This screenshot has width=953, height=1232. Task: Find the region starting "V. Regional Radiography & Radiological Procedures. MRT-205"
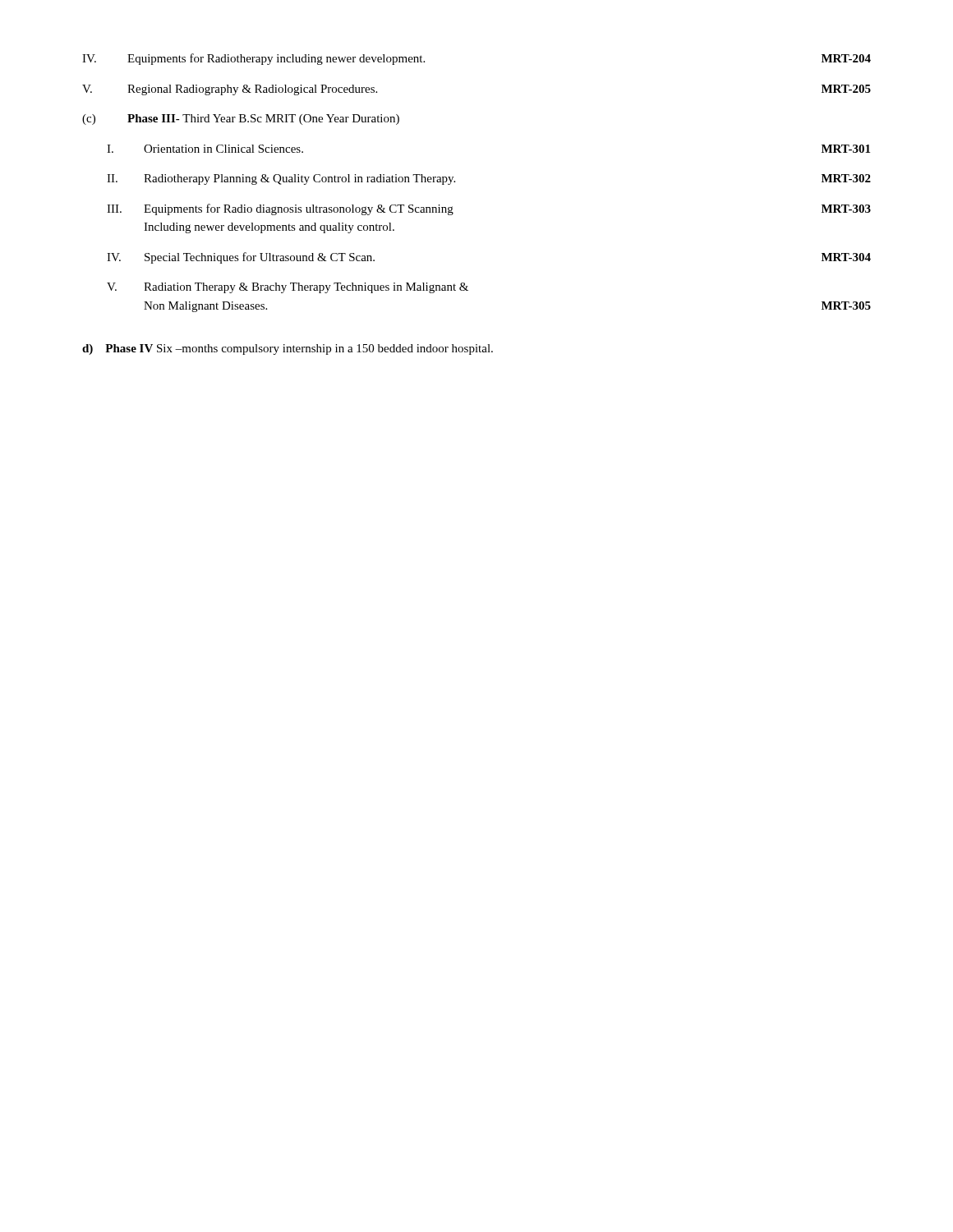[247, 90]
